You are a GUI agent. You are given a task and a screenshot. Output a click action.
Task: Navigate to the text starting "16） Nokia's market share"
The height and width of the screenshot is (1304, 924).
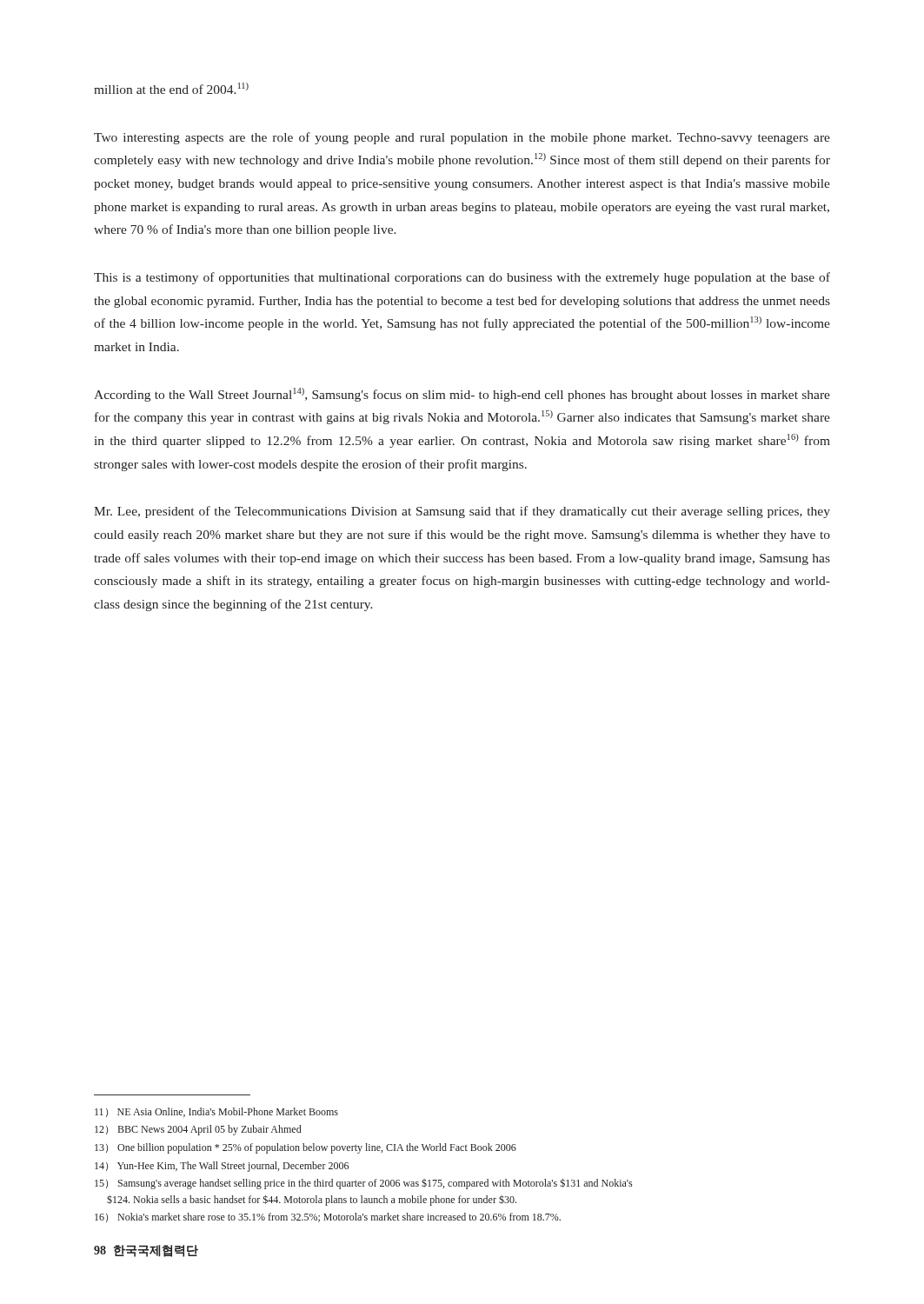pos(328,1217)
